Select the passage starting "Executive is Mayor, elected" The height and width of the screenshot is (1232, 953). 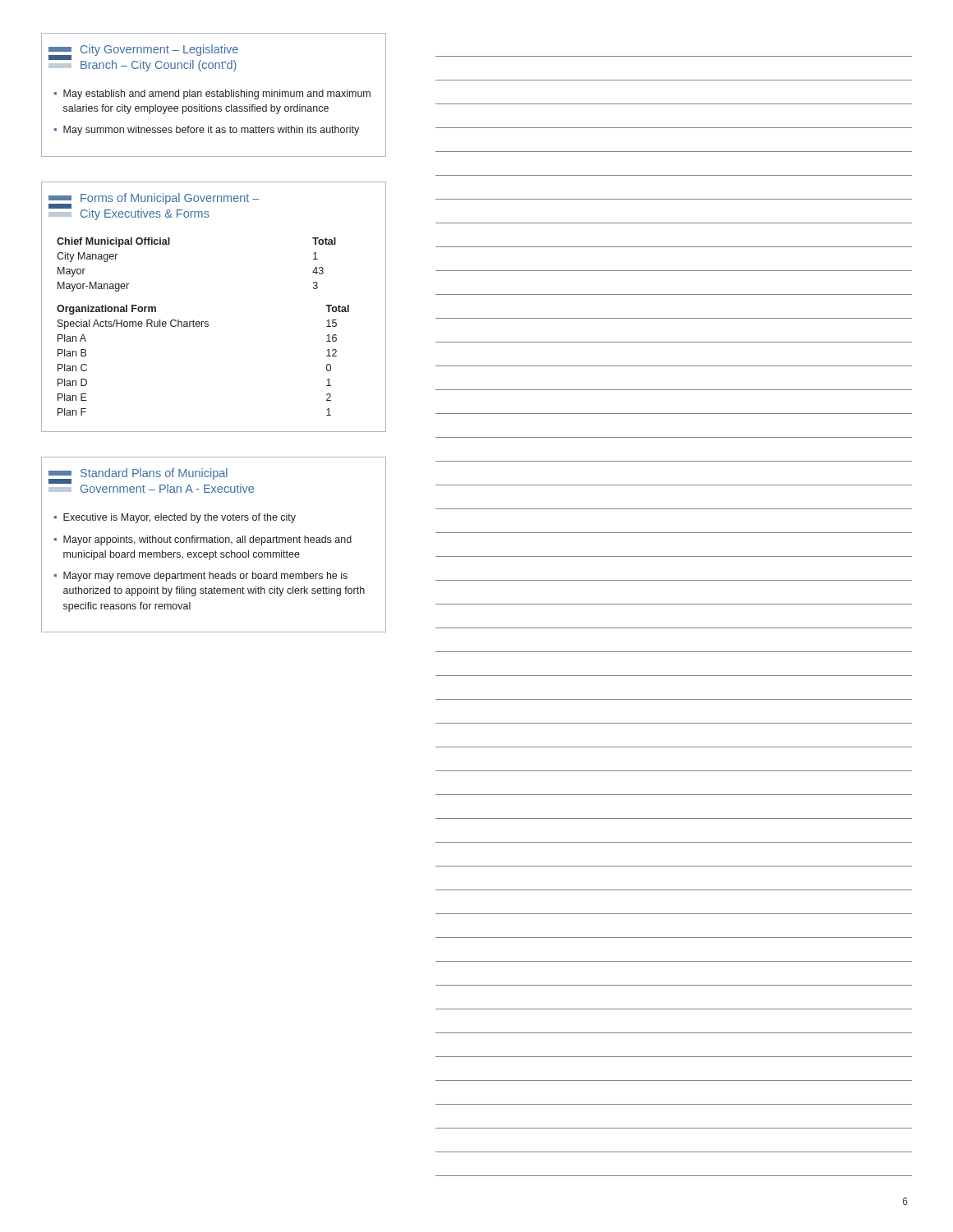click(179, 518)
